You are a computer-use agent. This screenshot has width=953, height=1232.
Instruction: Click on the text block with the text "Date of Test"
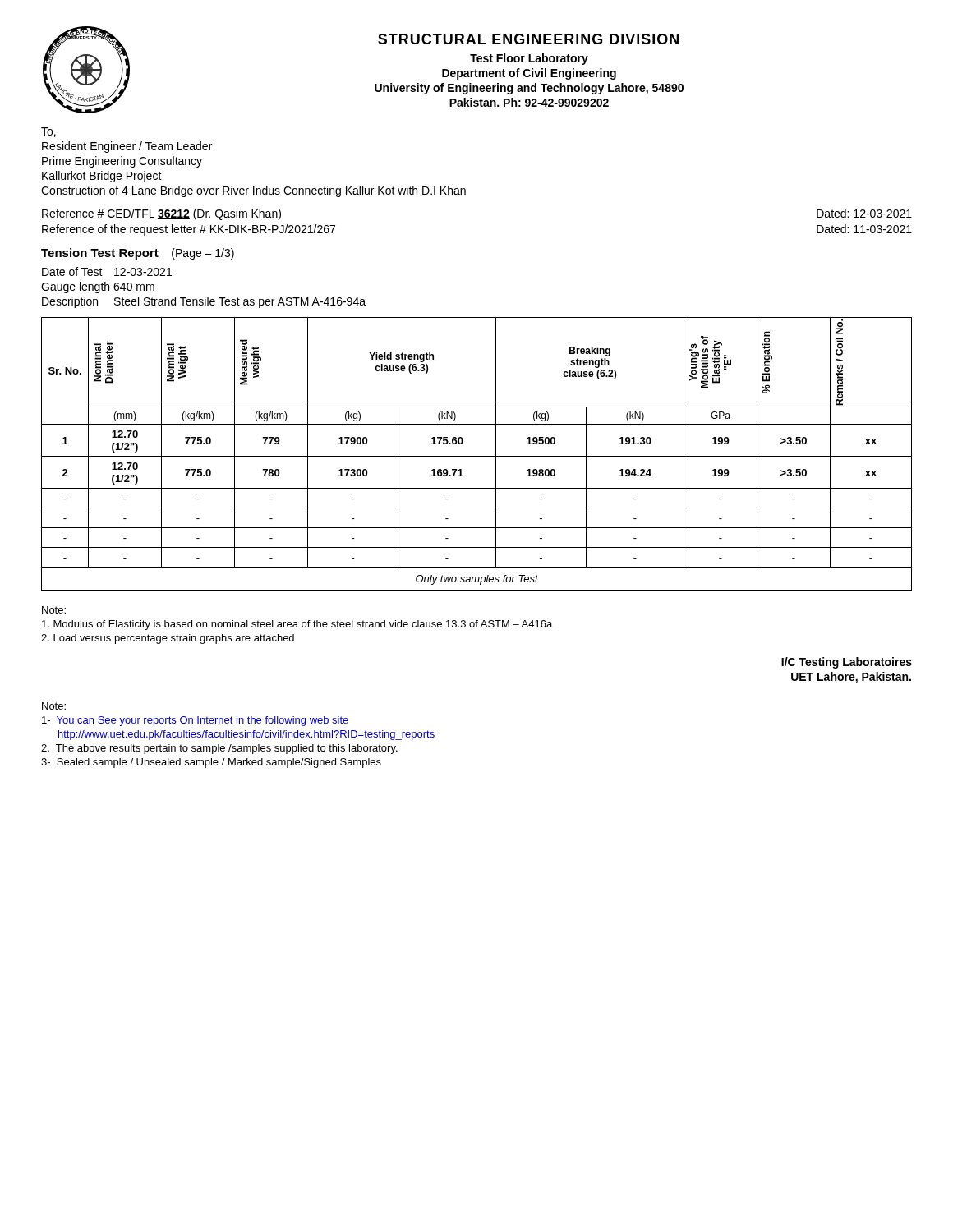203,287
